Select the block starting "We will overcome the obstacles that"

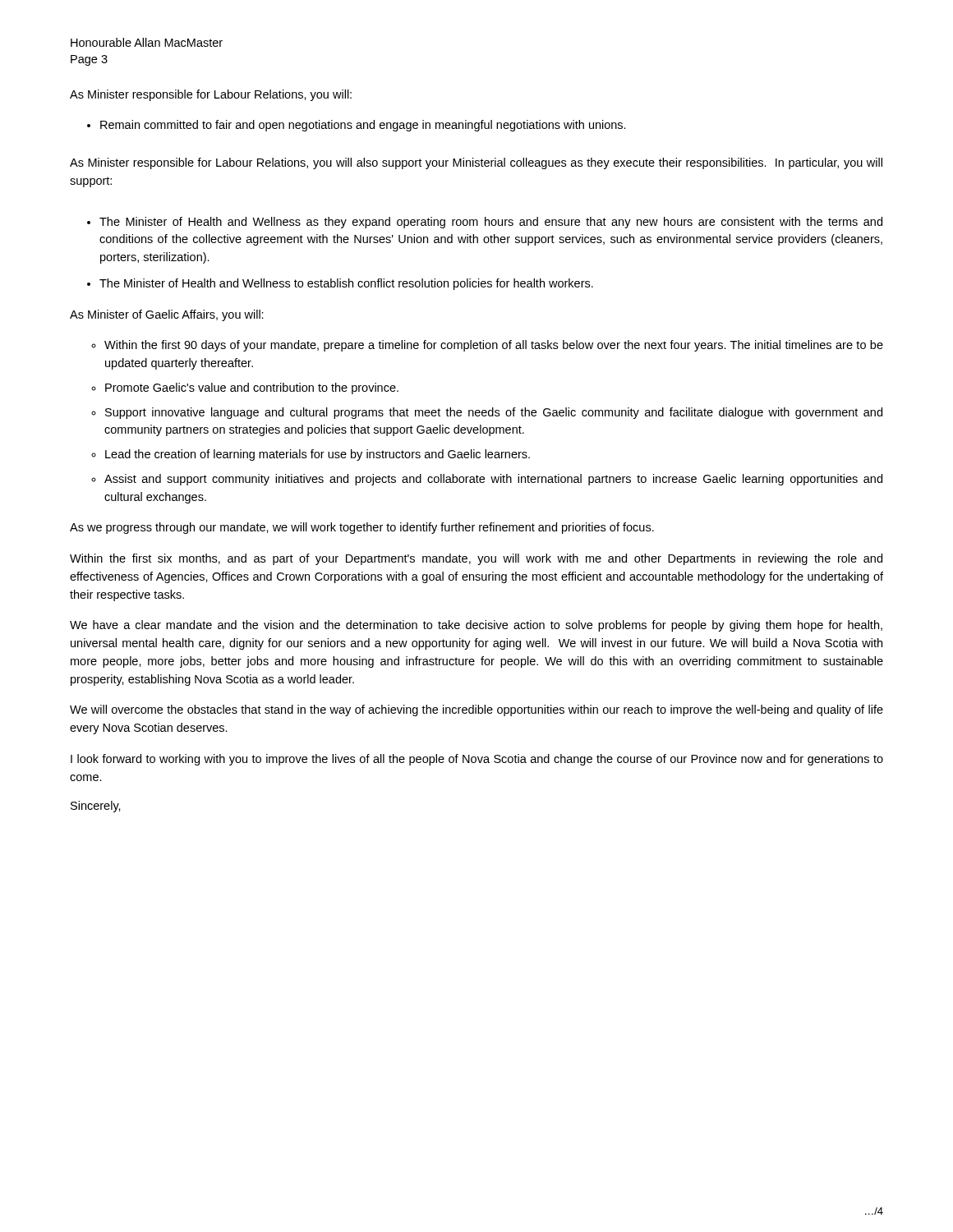(476, 719)
